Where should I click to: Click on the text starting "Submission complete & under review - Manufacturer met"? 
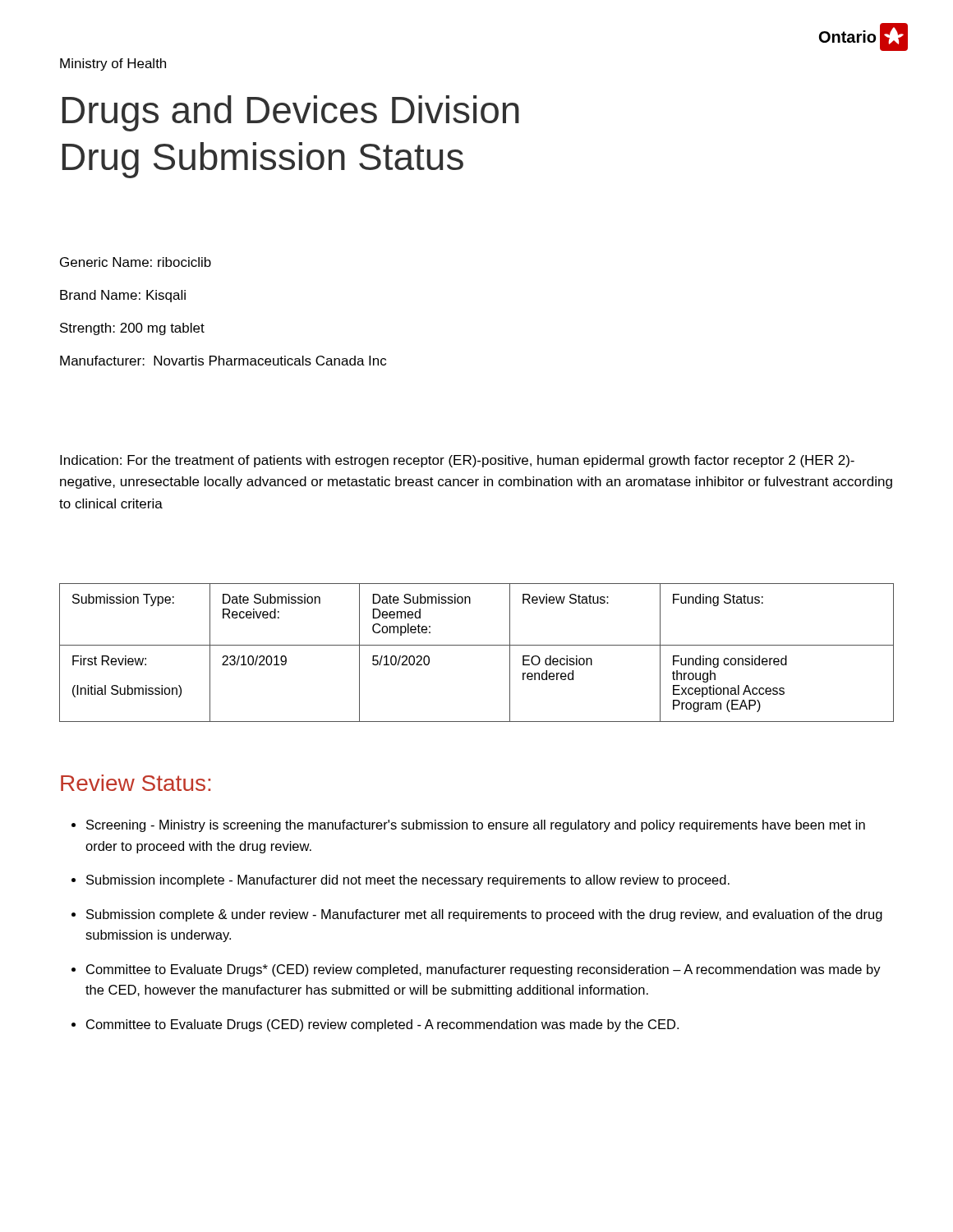pyautogui.click(x=484, y=924)
